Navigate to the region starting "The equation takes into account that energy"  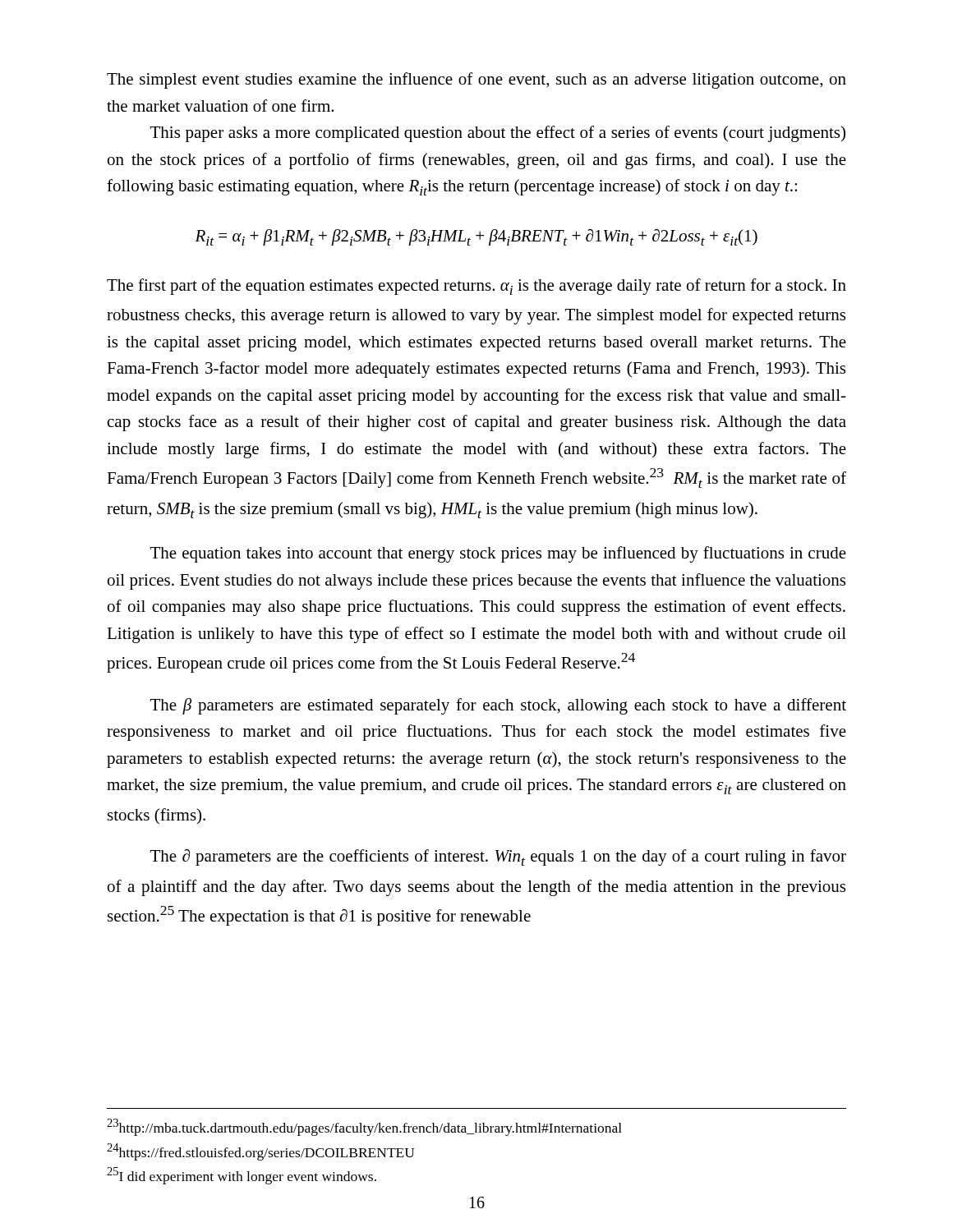(x=476, y=608)
